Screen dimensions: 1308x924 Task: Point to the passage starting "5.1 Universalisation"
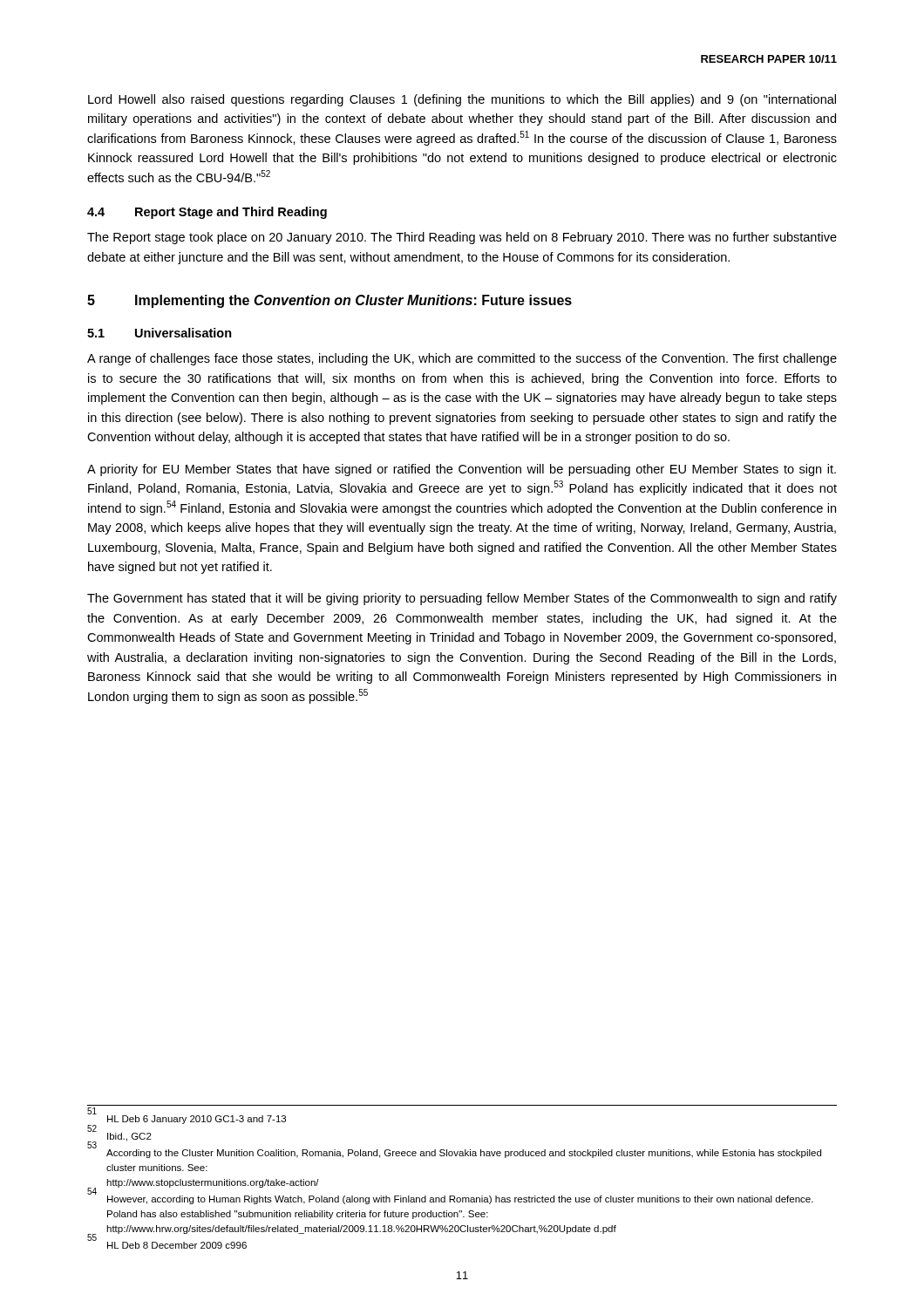click(160, 333)
